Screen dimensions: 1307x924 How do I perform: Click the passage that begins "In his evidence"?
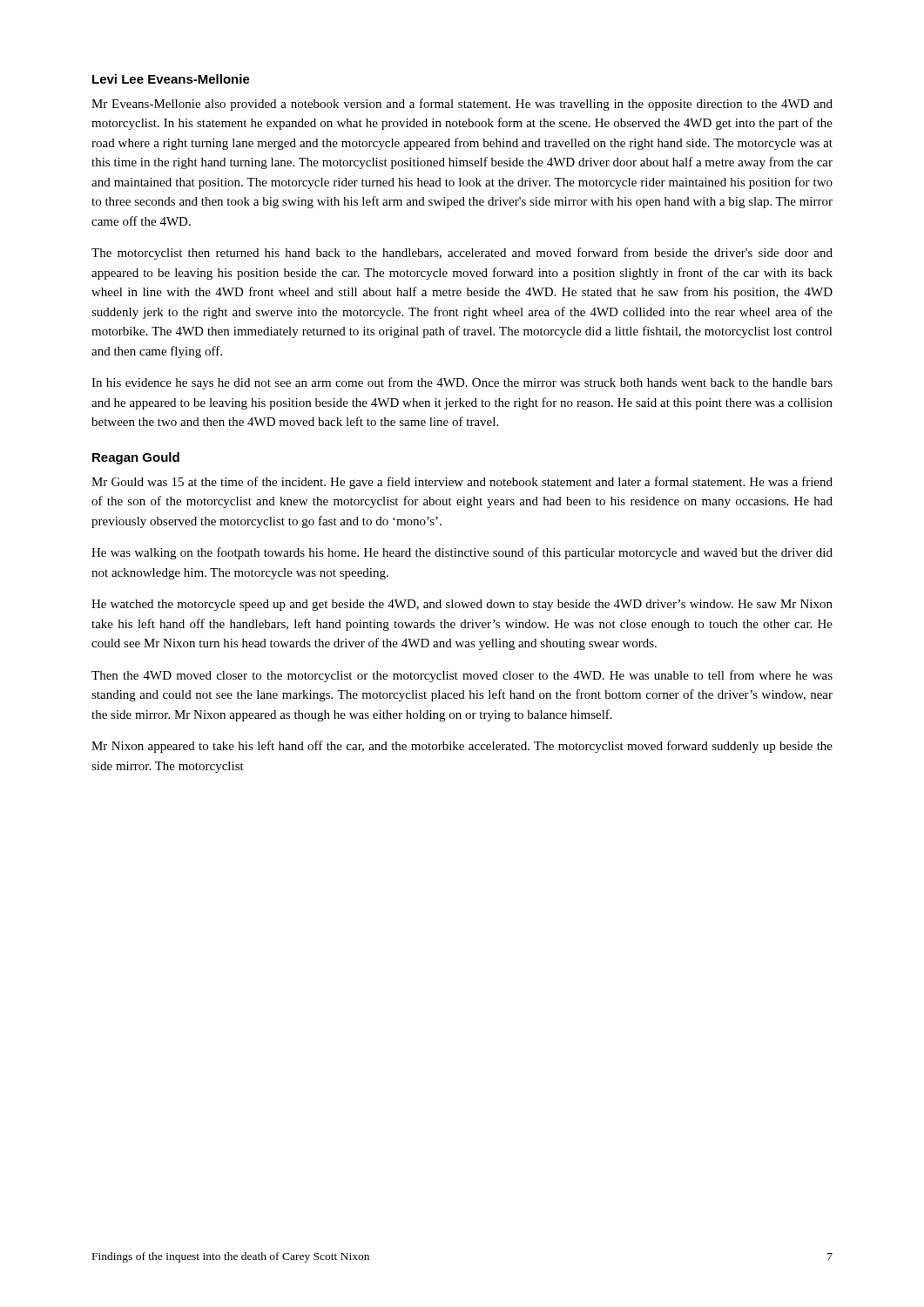tap(462, 402)
